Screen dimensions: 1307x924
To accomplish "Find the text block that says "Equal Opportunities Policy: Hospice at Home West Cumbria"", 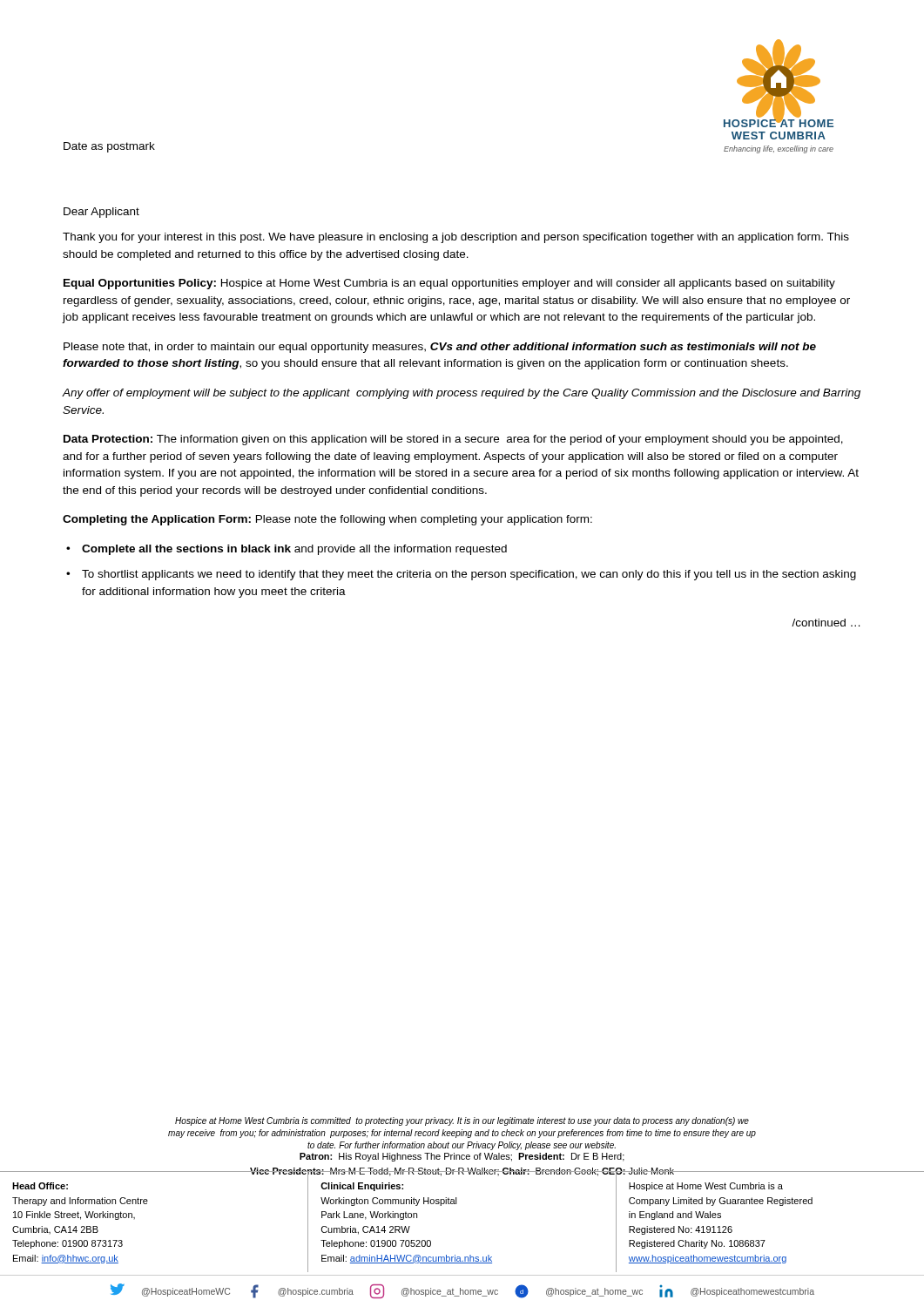I will tap(456, 300).
